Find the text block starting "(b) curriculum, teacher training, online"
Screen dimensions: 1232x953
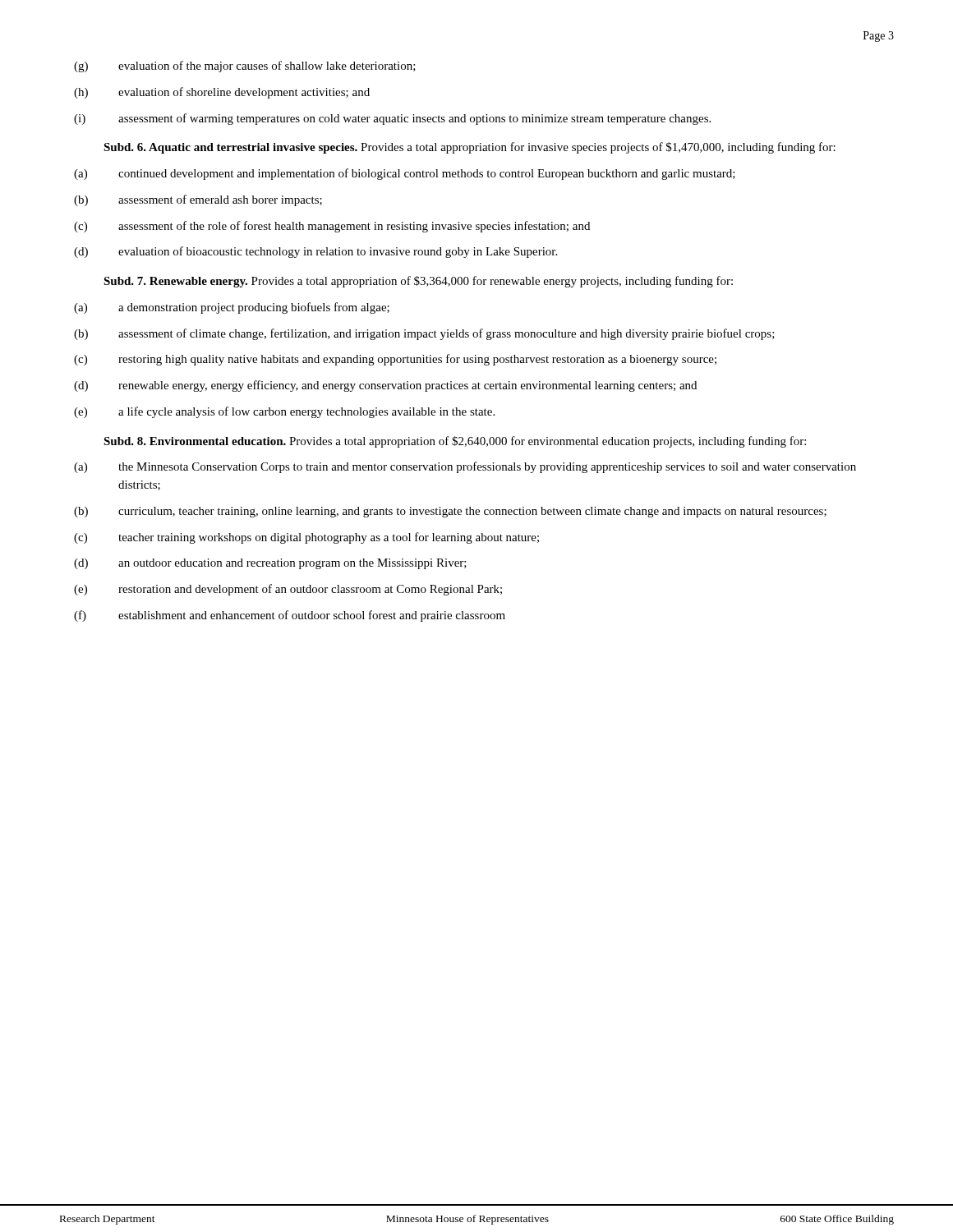(x=484, y=511)
